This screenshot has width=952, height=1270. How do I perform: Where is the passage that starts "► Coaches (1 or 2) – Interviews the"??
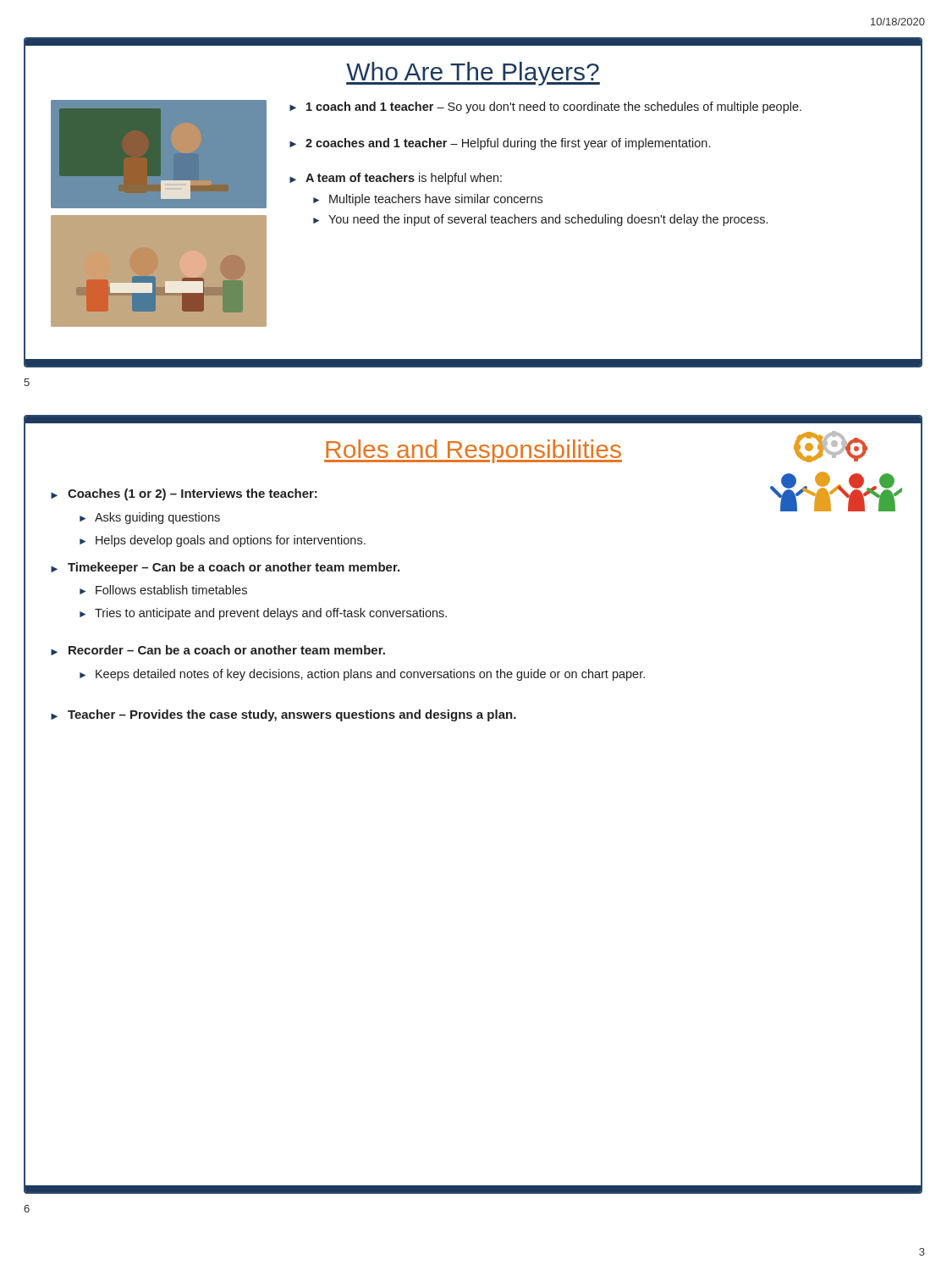pos(184,494)
